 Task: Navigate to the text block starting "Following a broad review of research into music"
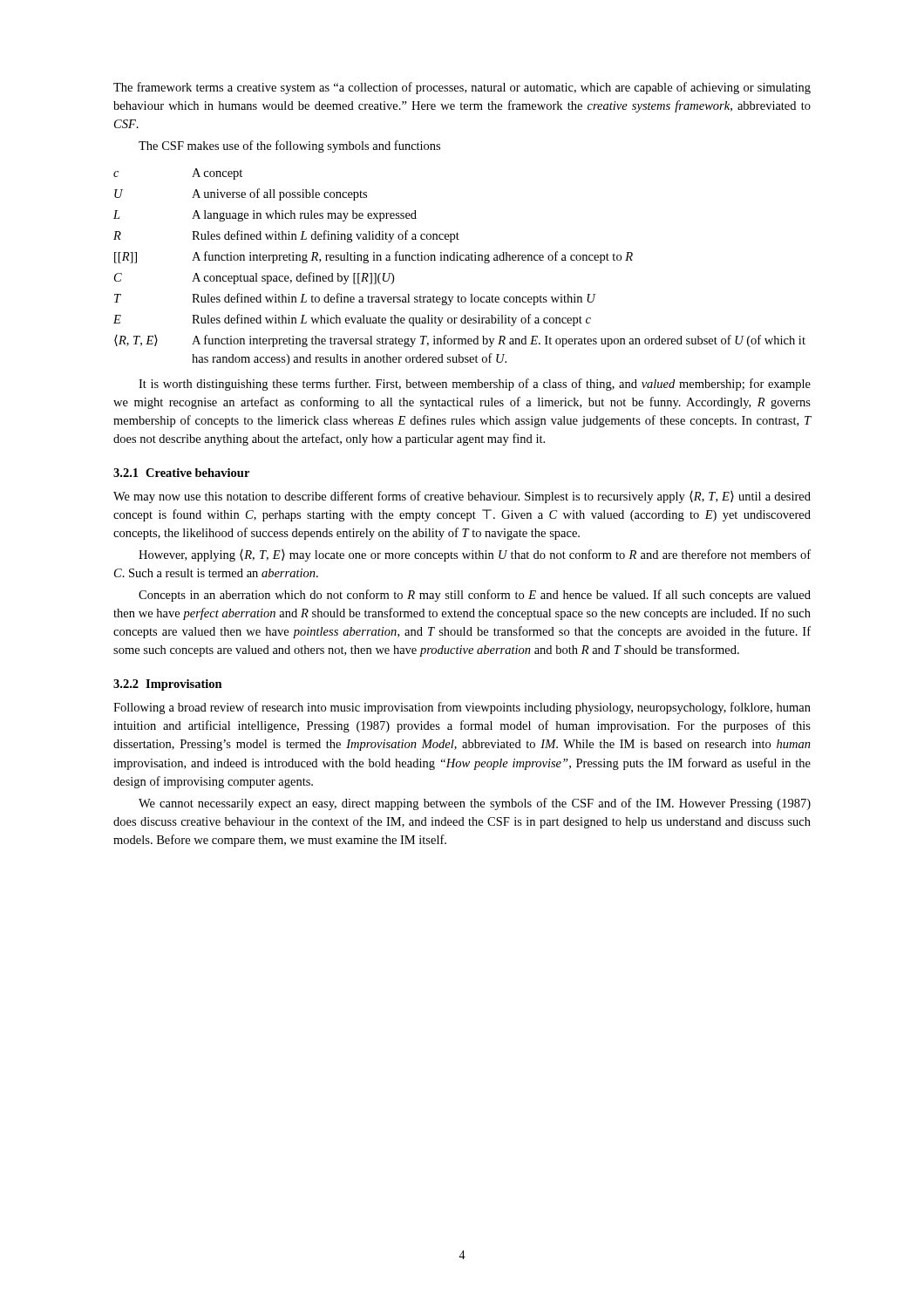coord(462,774)
